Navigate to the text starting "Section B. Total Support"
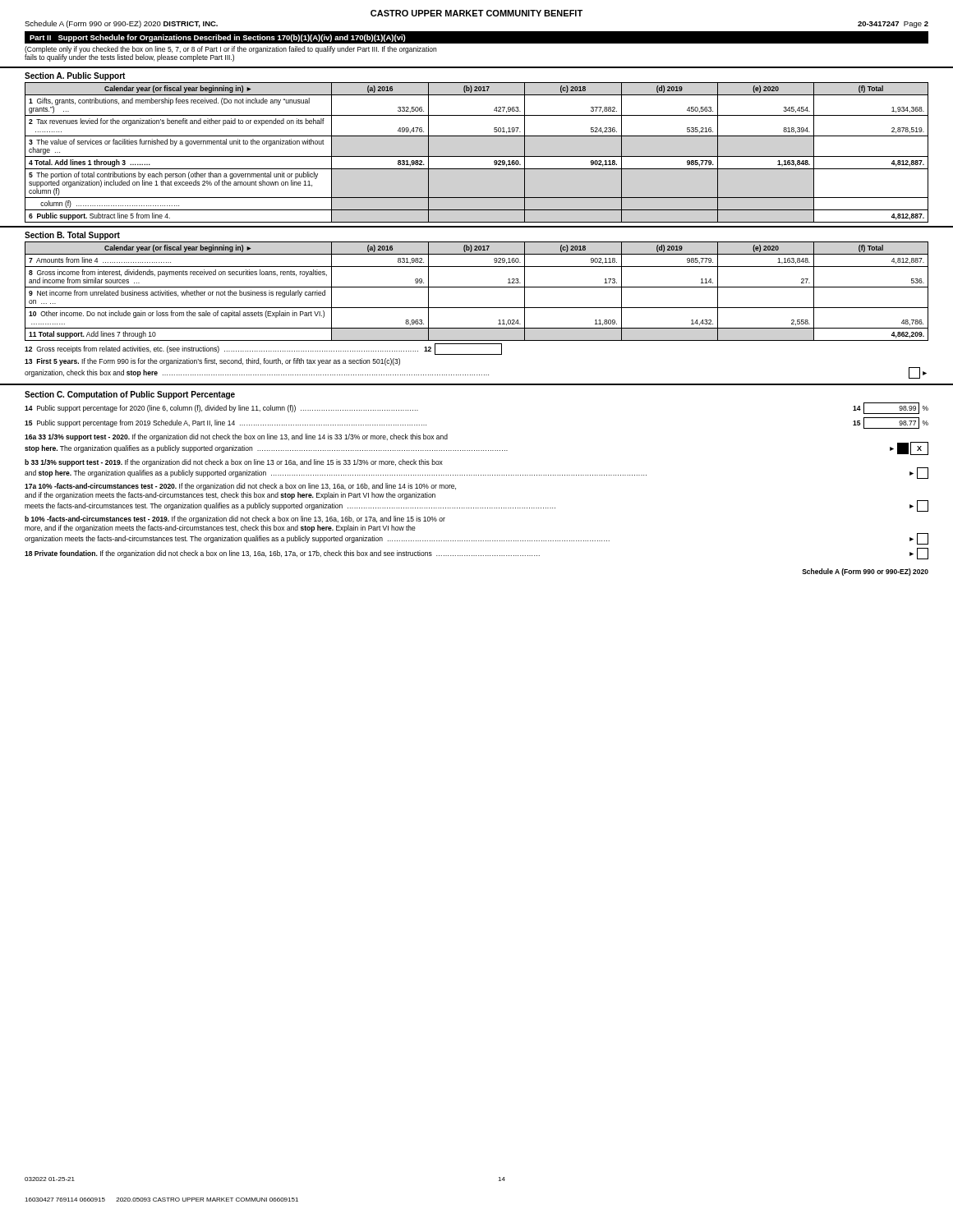953x1232 pixels. coord(72,235)
